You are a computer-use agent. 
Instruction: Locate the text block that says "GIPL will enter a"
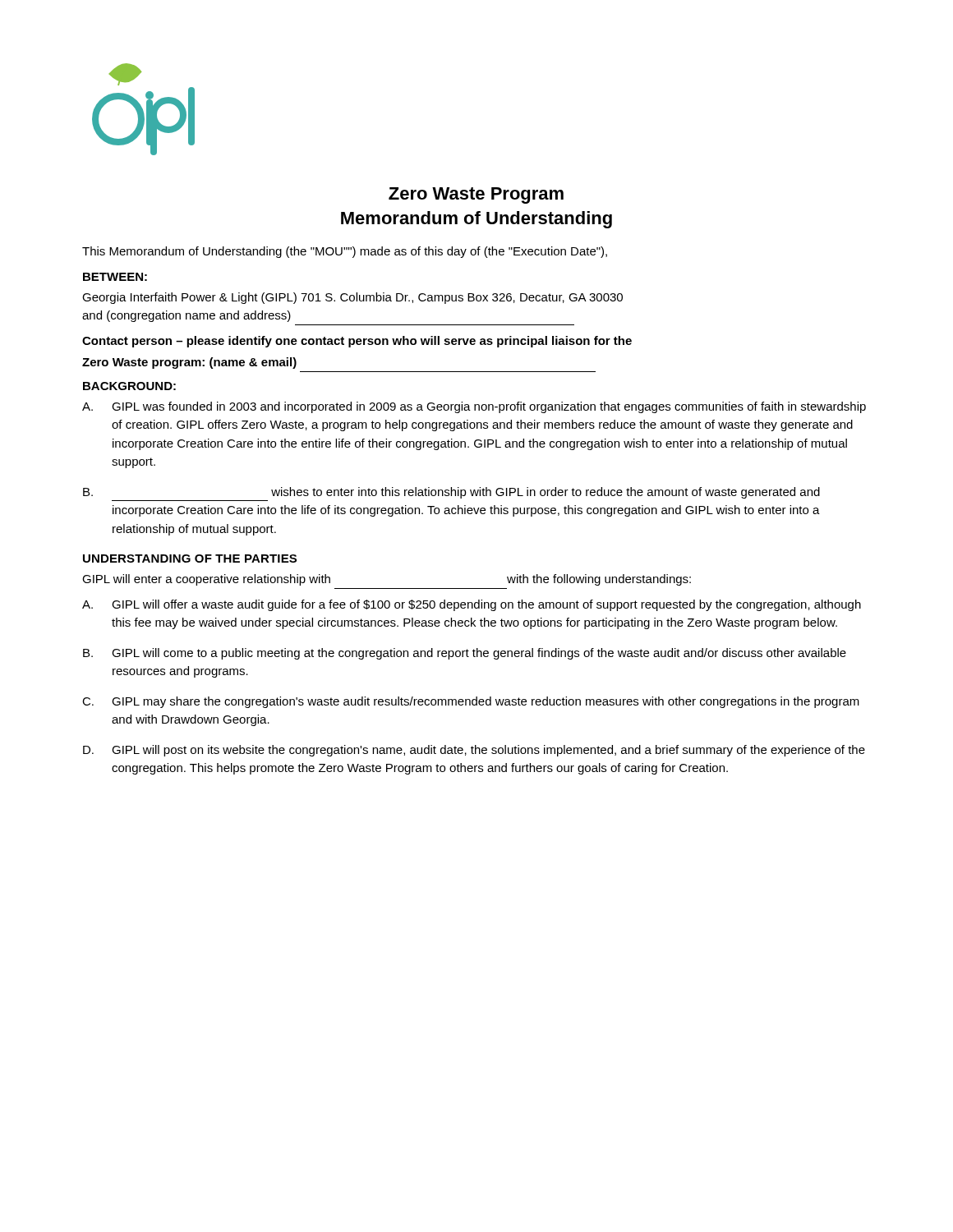click(387, 580)
